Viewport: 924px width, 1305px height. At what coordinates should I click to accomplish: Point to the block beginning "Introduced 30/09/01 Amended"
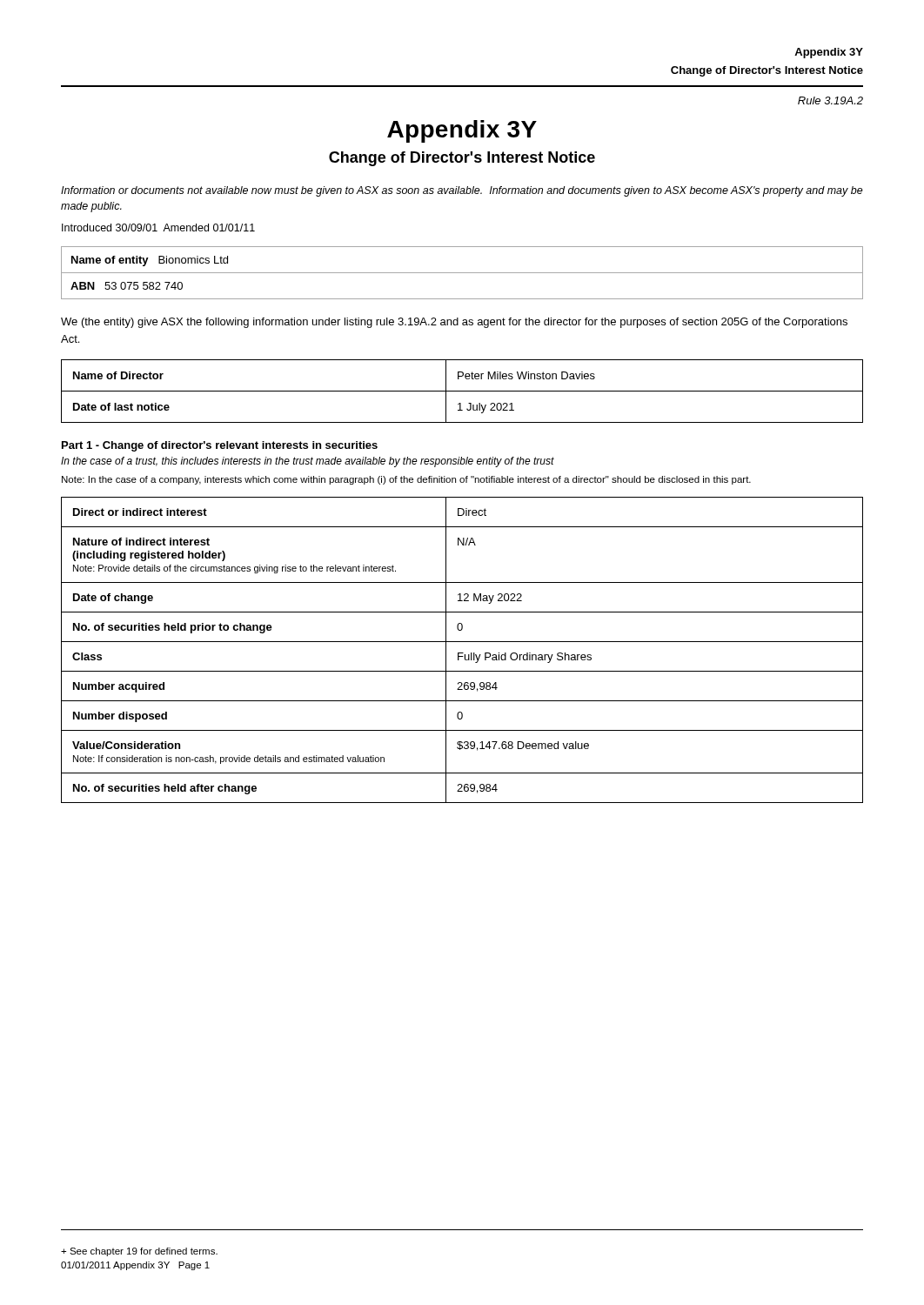click(158, 228)
